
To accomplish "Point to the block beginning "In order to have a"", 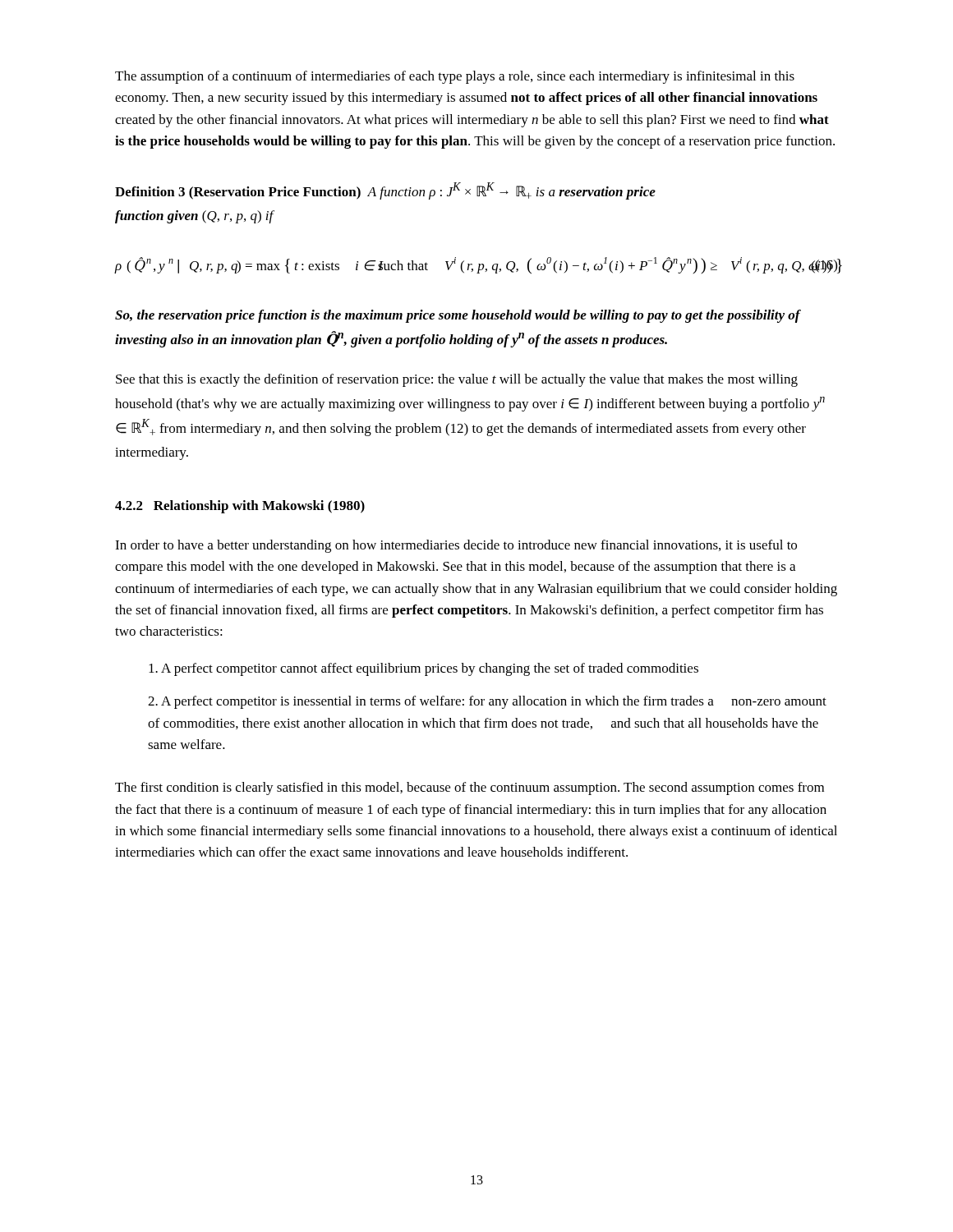I will point(476,589).
